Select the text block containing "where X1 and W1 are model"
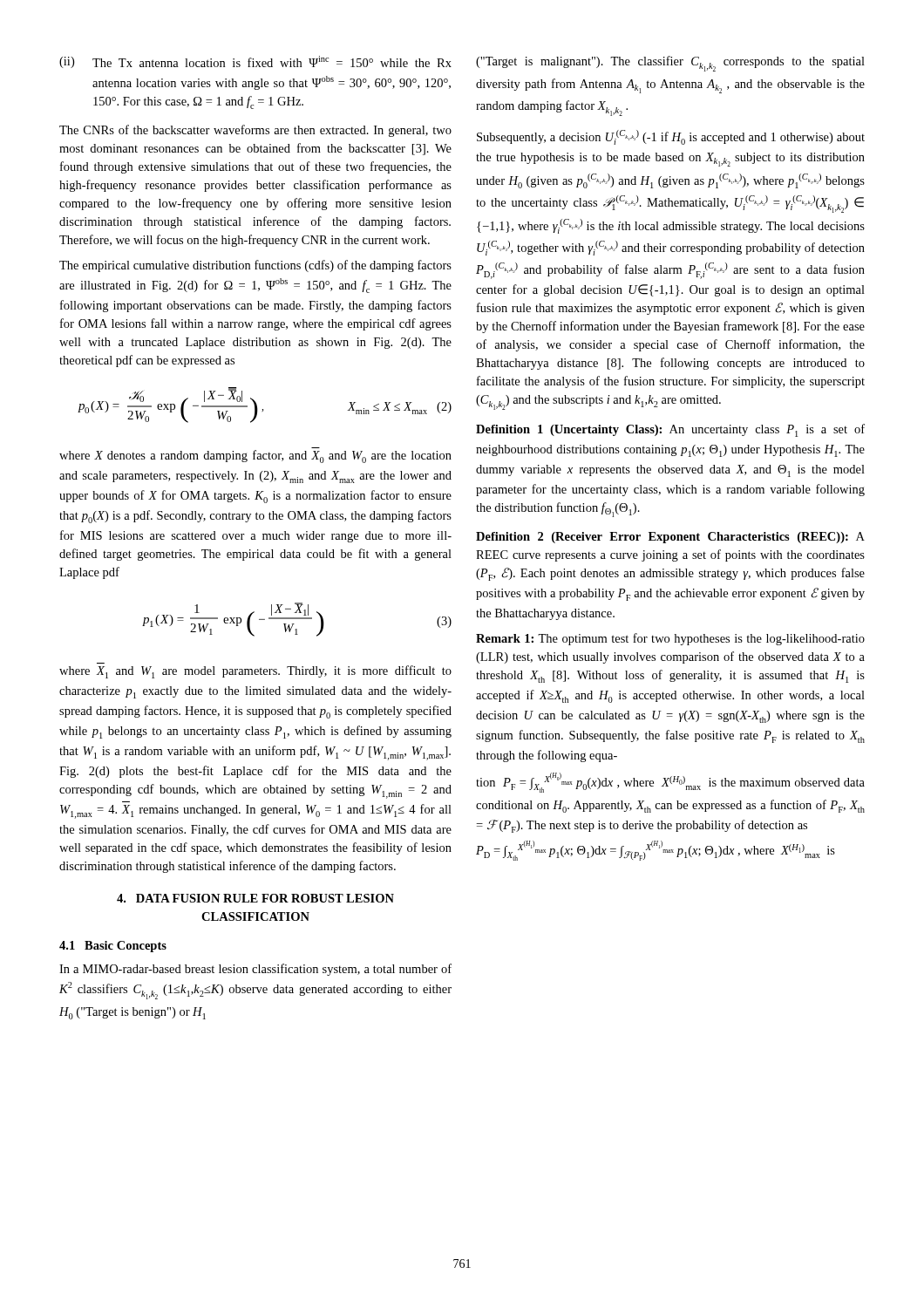924x1308 pixels. click(x=255, y=769)
